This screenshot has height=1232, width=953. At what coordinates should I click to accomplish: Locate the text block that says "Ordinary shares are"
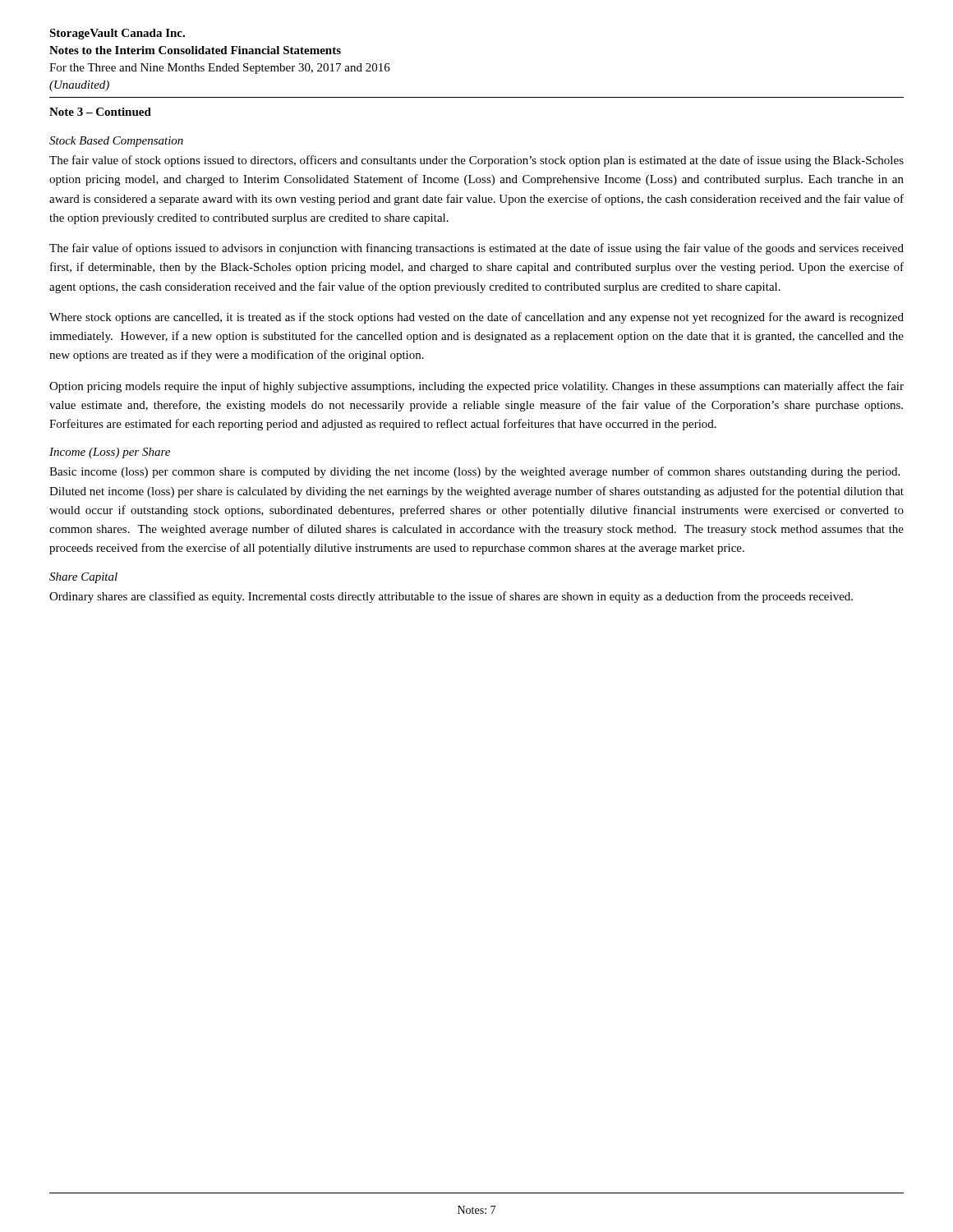pyautogui.click(x=451, y=596)
